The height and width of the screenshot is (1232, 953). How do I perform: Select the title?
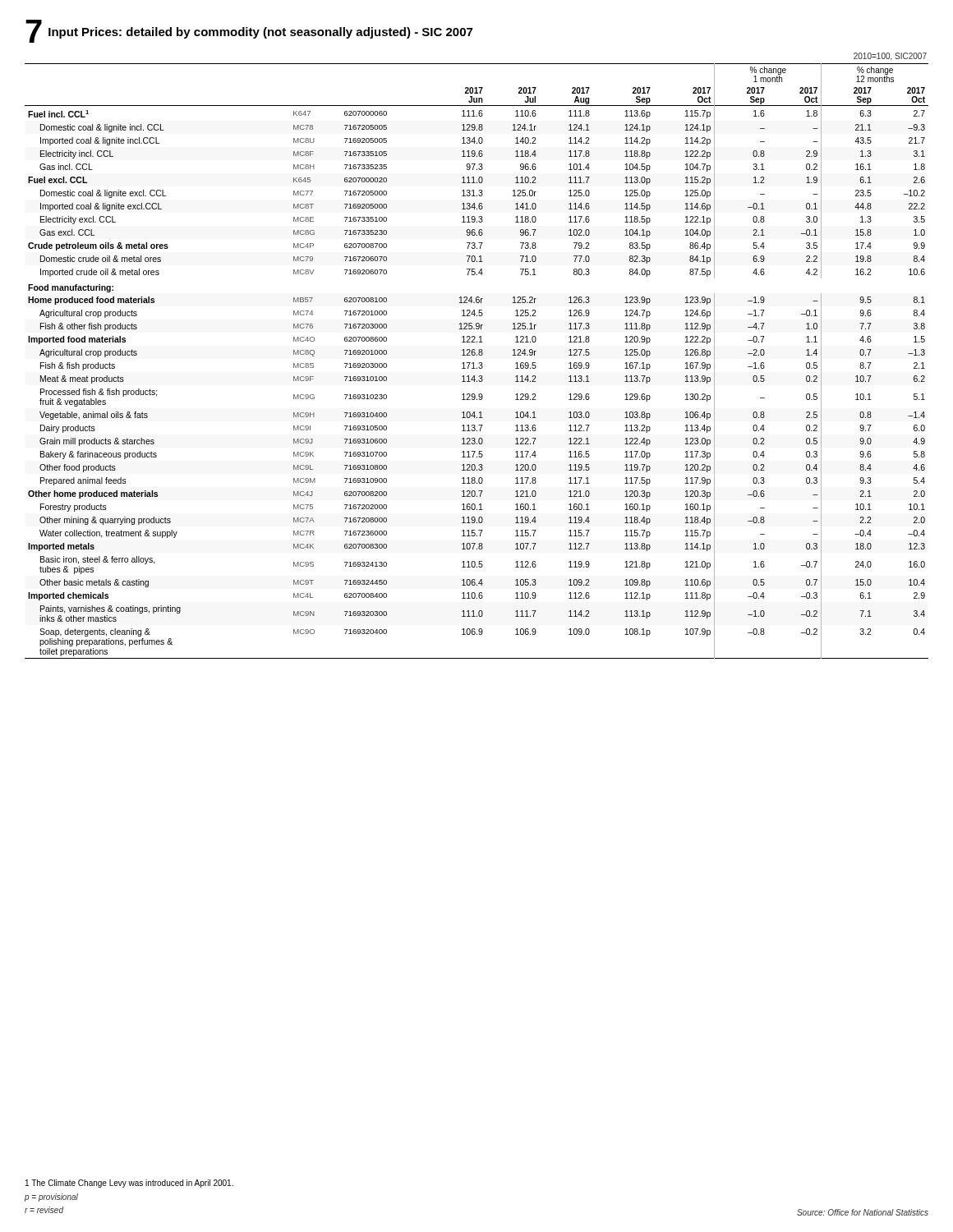(249, 31)
